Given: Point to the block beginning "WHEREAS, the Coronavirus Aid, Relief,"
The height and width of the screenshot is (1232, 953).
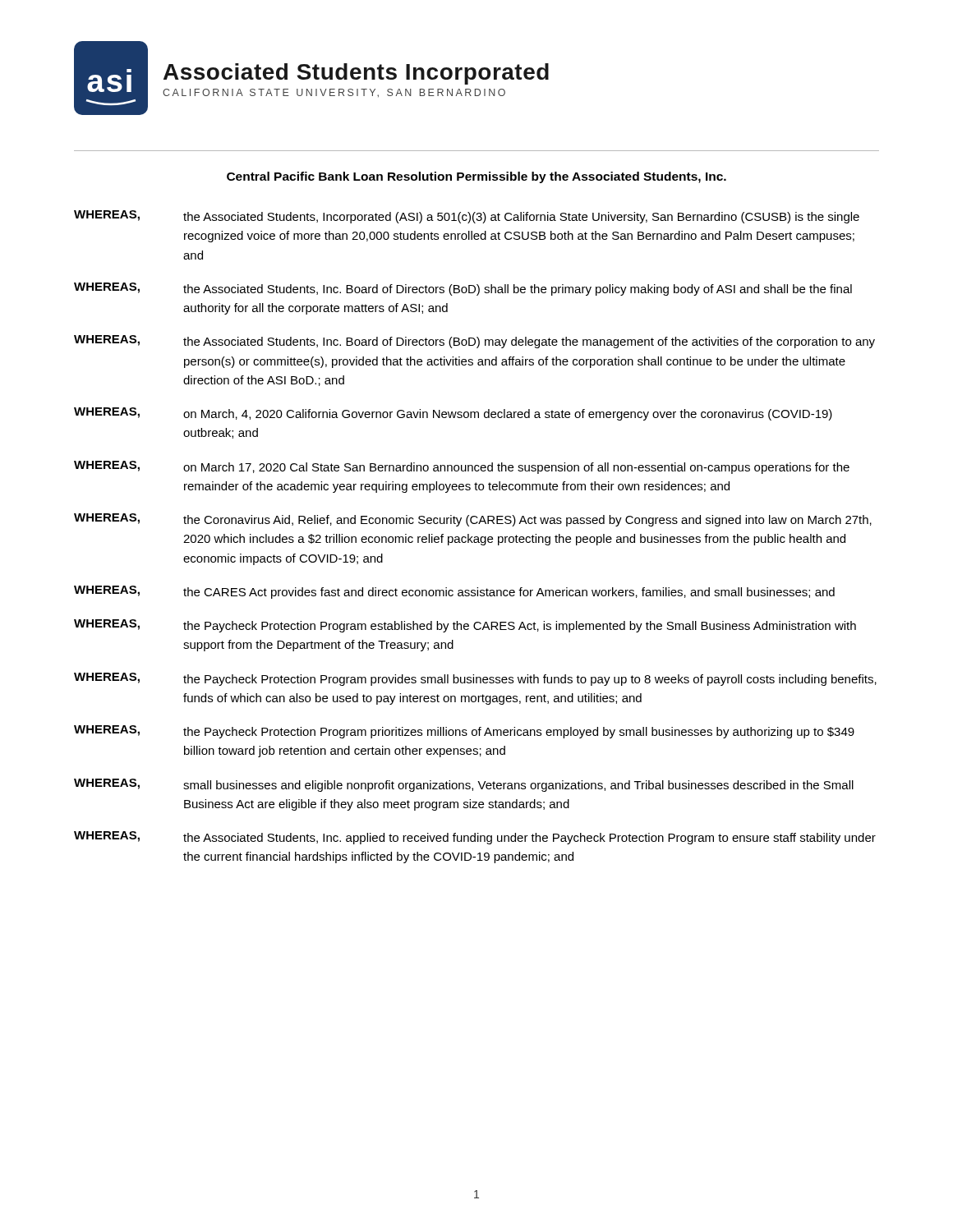Looking at the screenshot, I should click(476, 539).
